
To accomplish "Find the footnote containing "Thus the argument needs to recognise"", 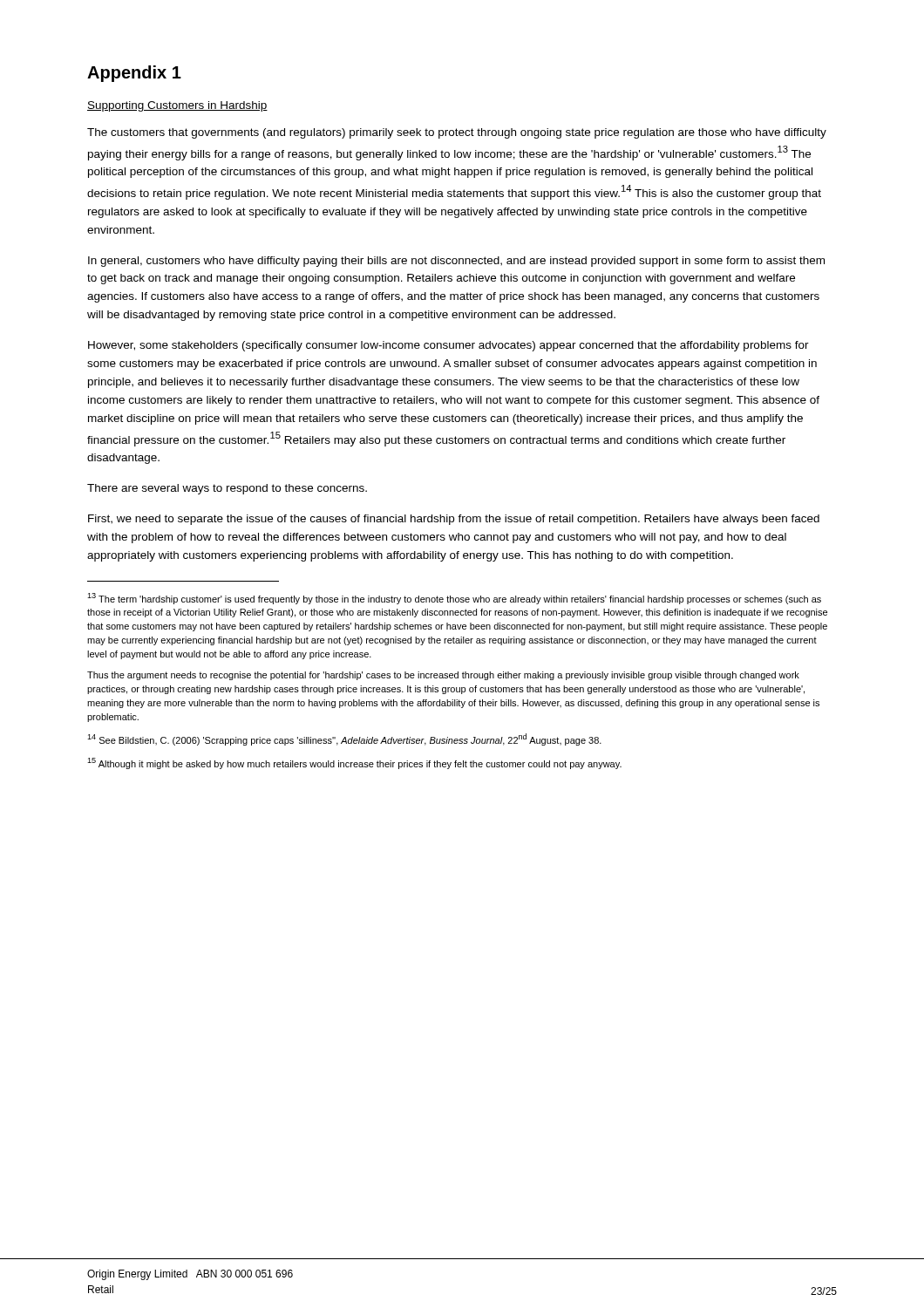I will point(453,696).
